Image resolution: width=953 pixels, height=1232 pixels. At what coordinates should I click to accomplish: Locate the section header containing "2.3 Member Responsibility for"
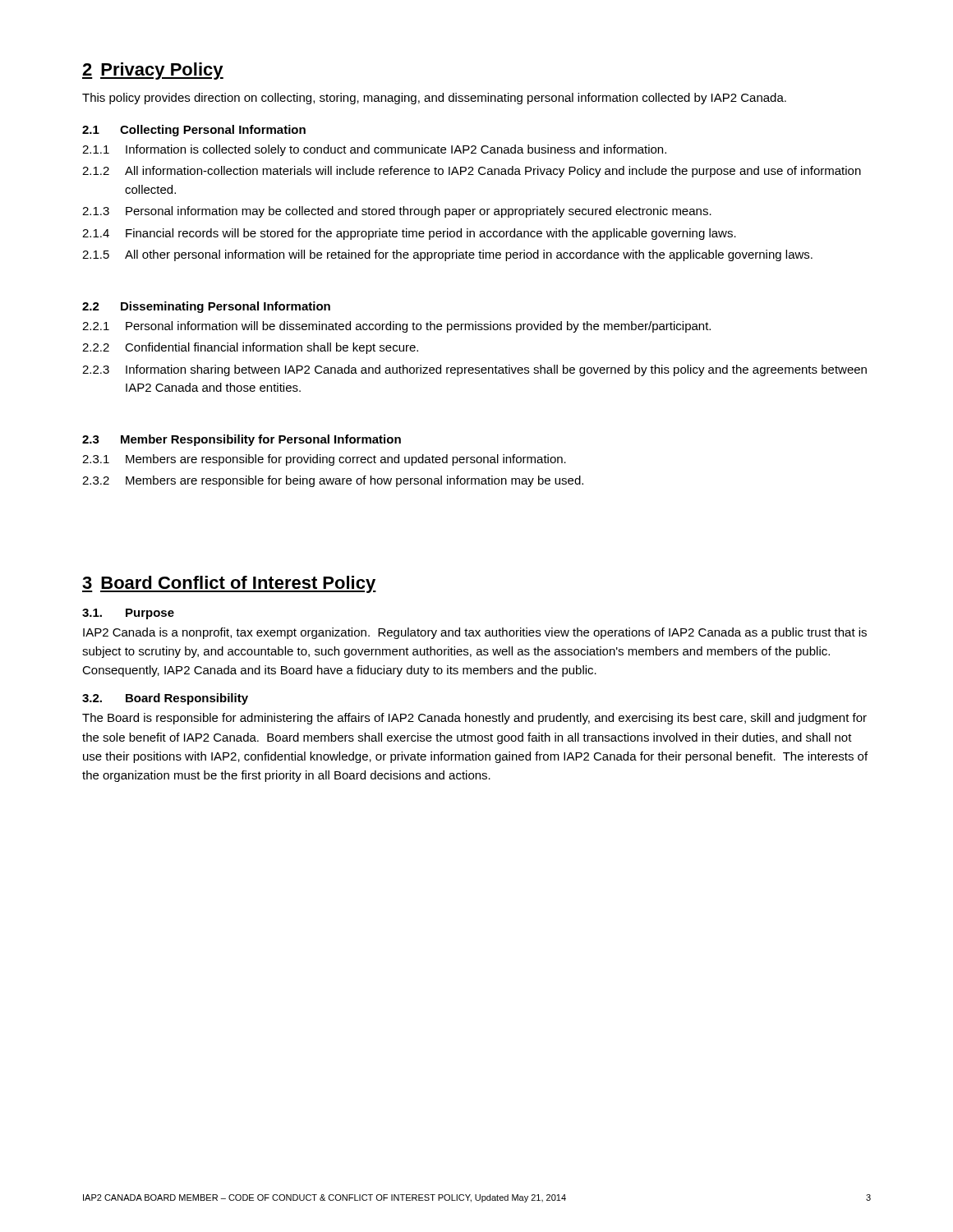tap(242, 439)
